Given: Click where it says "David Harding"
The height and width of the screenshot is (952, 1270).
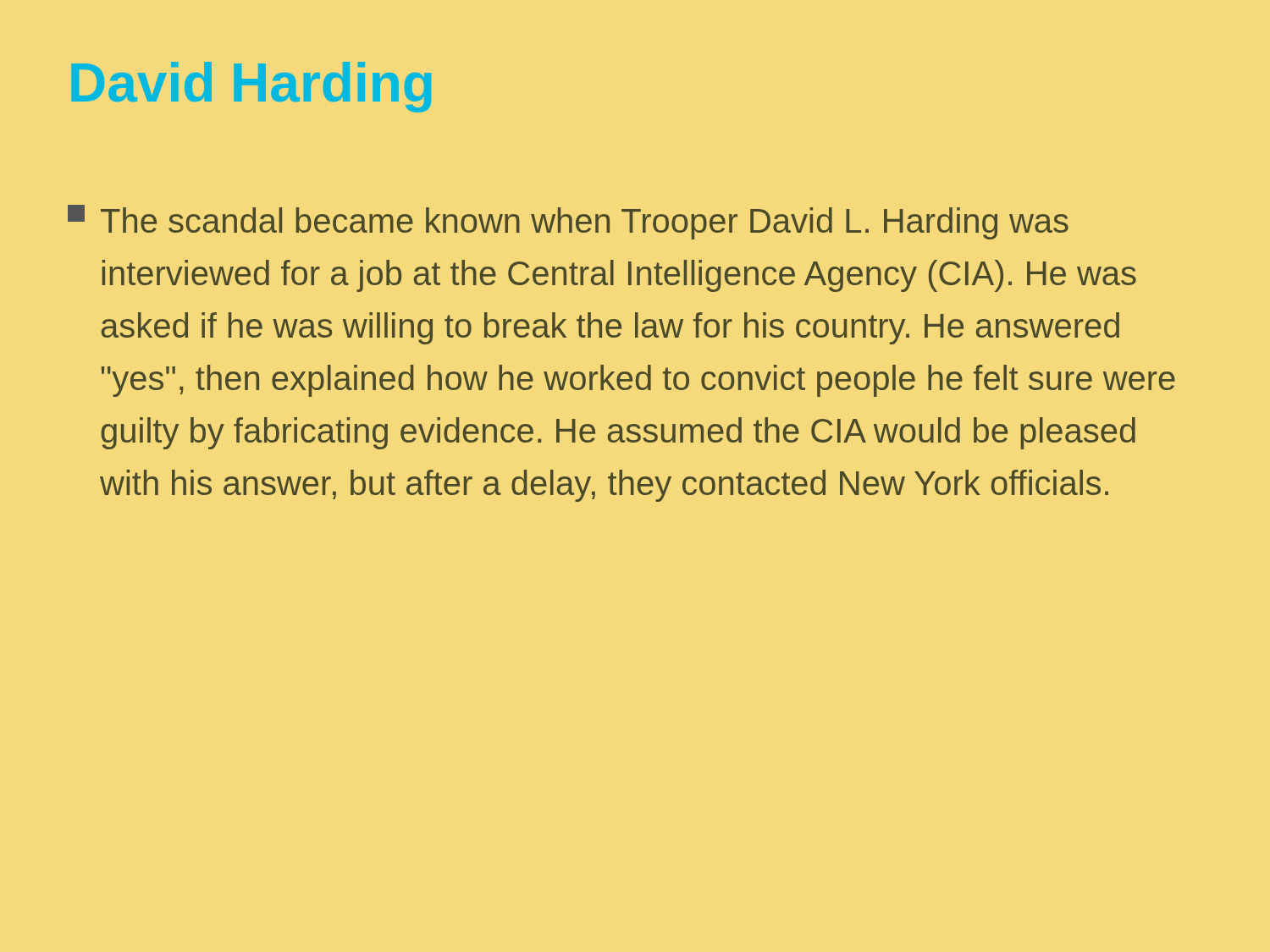Looking at the screenshot, I should pos(251,83).
